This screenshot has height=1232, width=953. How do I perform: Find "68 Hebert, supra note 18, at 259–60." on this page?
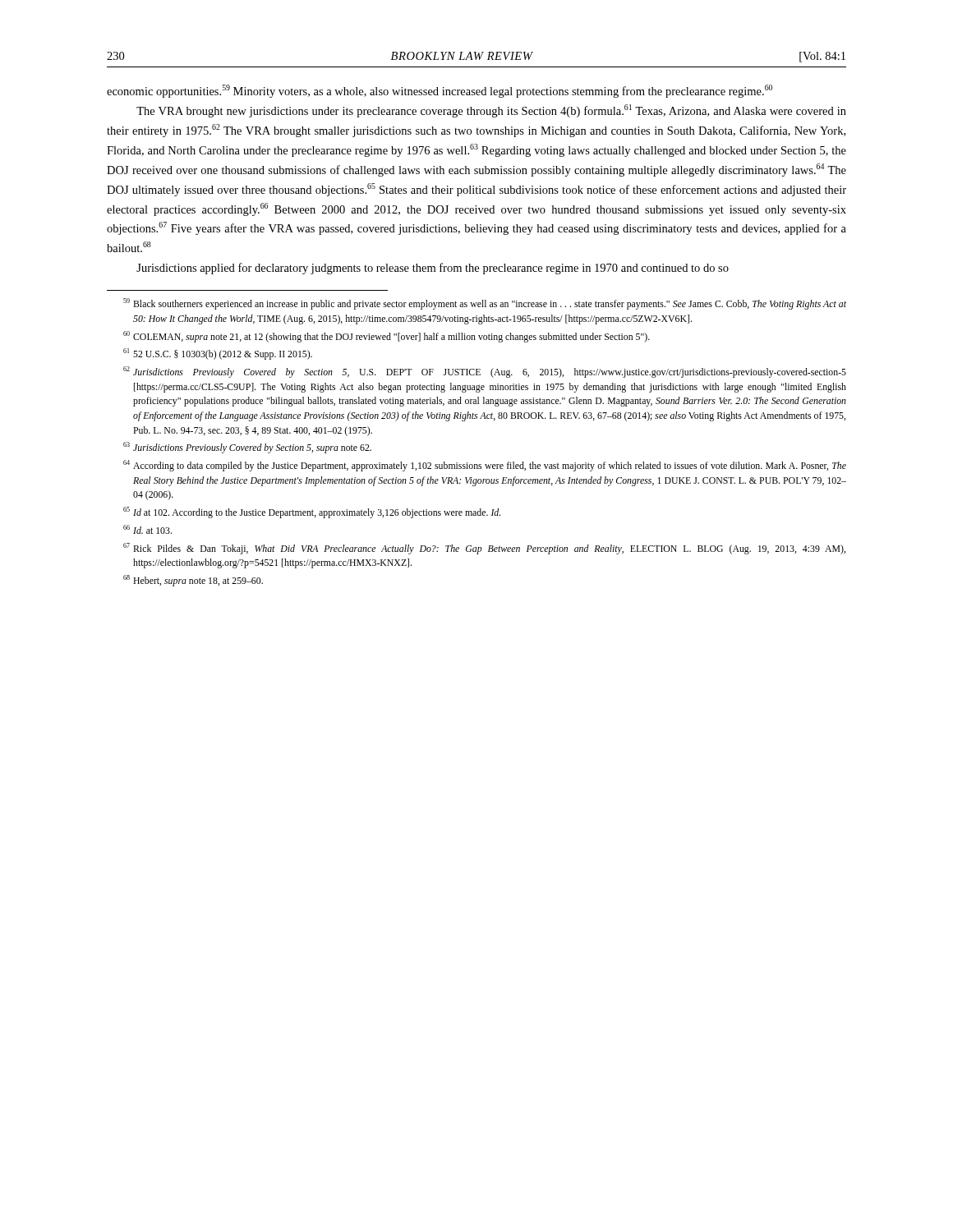[193, 581]
